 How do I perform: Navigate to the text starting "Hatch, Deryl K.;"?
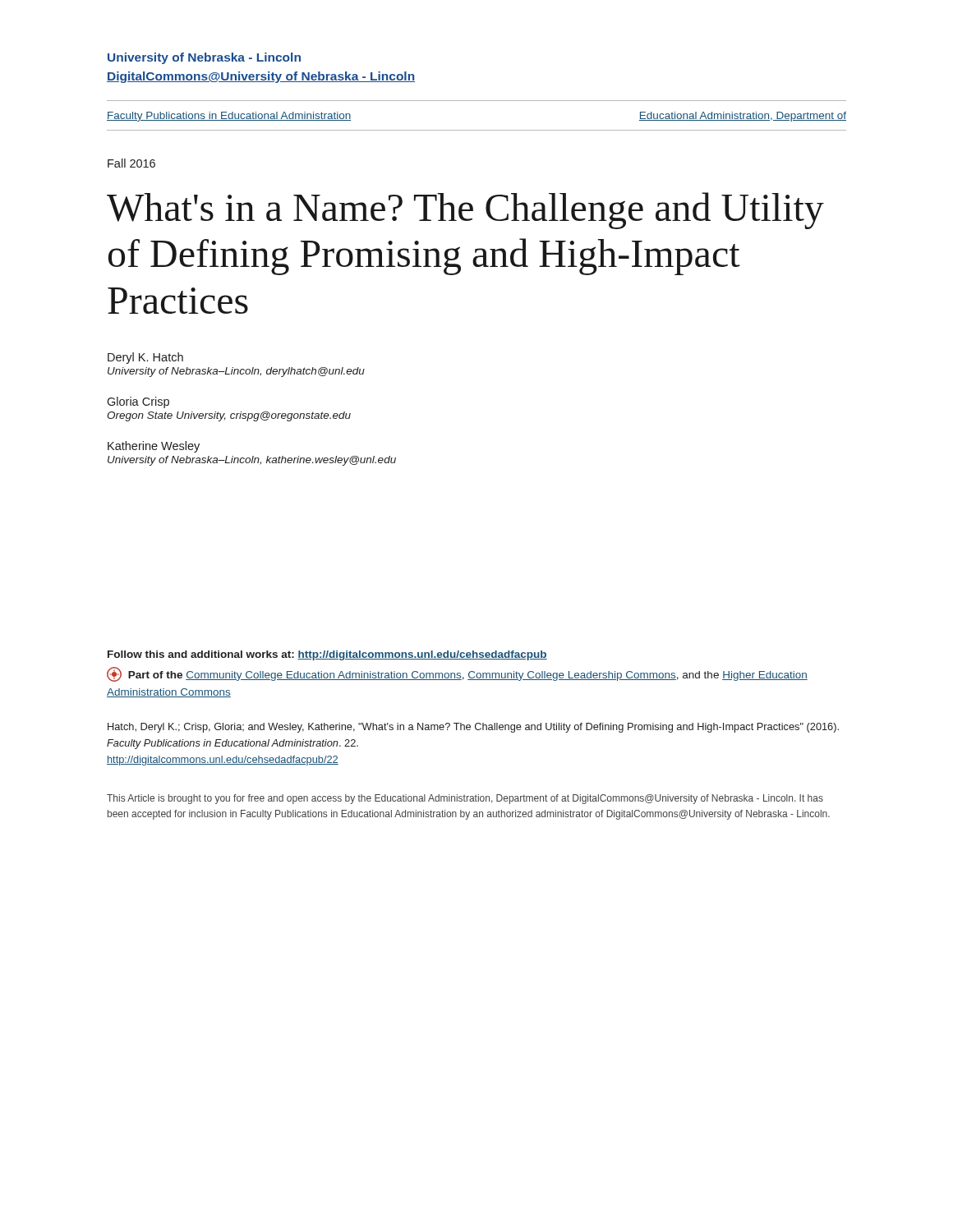tap(473, 728)
